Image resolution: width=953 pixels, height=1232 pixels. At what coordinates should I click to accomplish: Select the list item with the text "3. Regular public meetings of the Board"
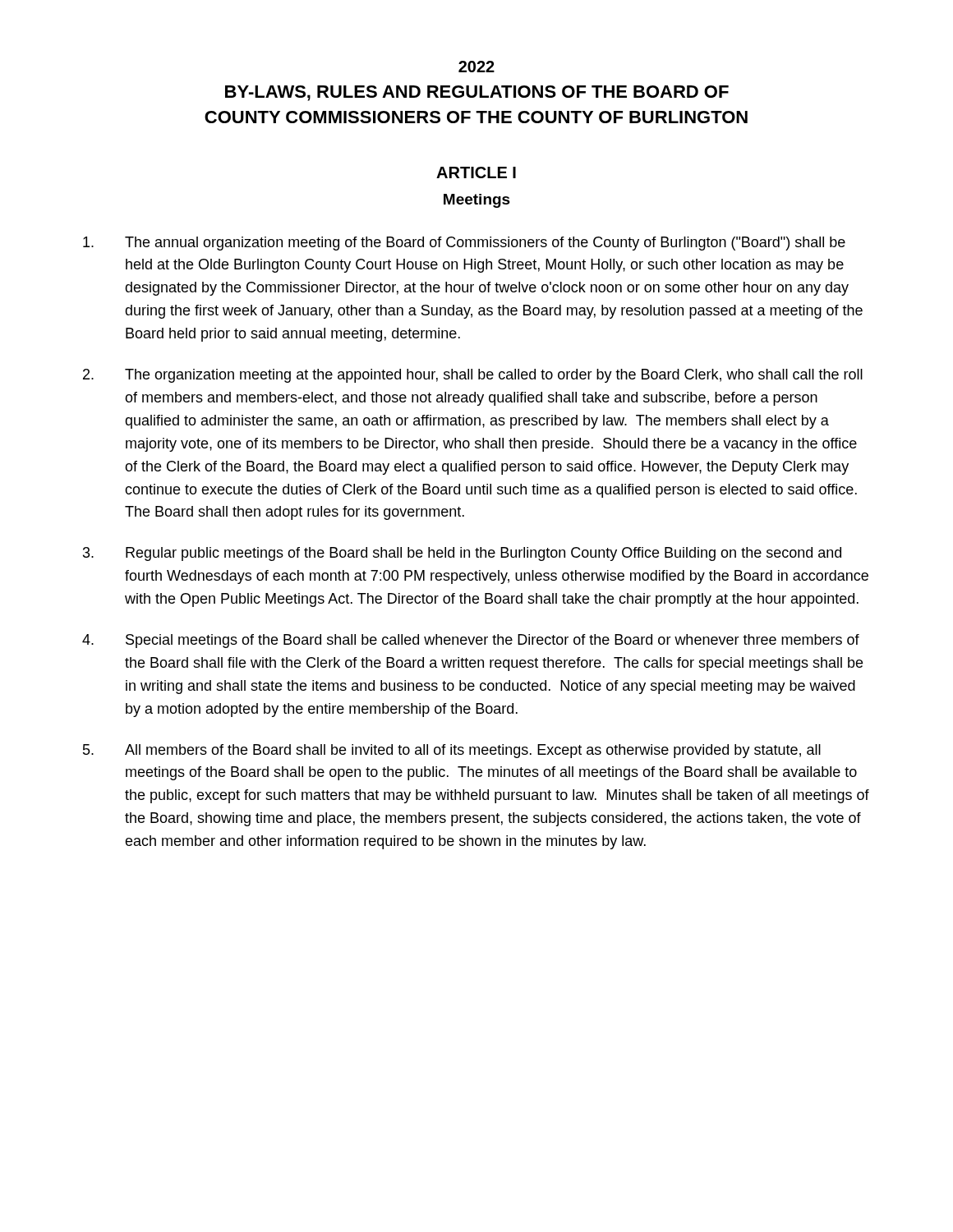(476, 577)
